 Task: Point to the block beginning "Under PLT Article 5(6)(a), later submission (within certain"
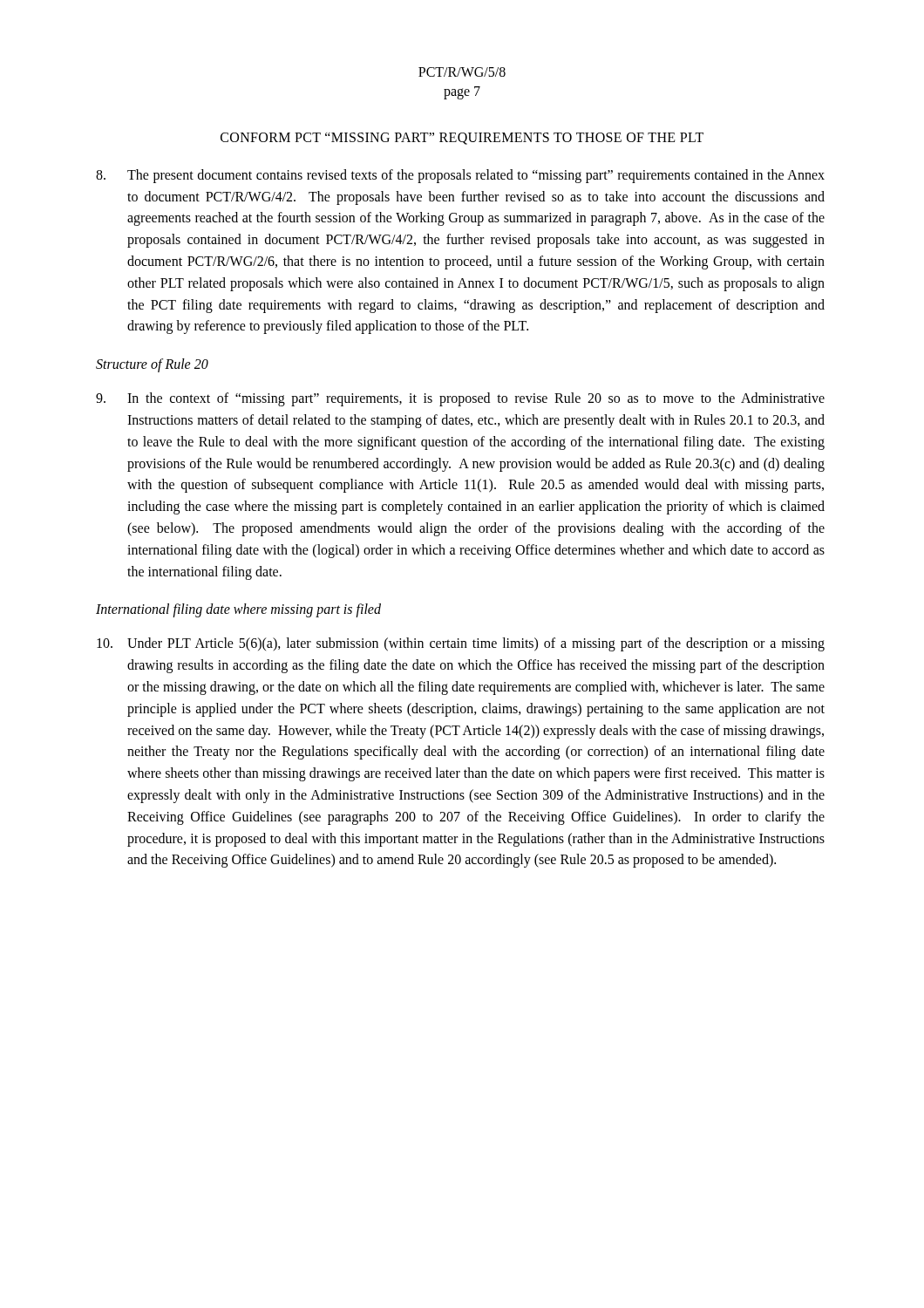[x=460, y=752]
